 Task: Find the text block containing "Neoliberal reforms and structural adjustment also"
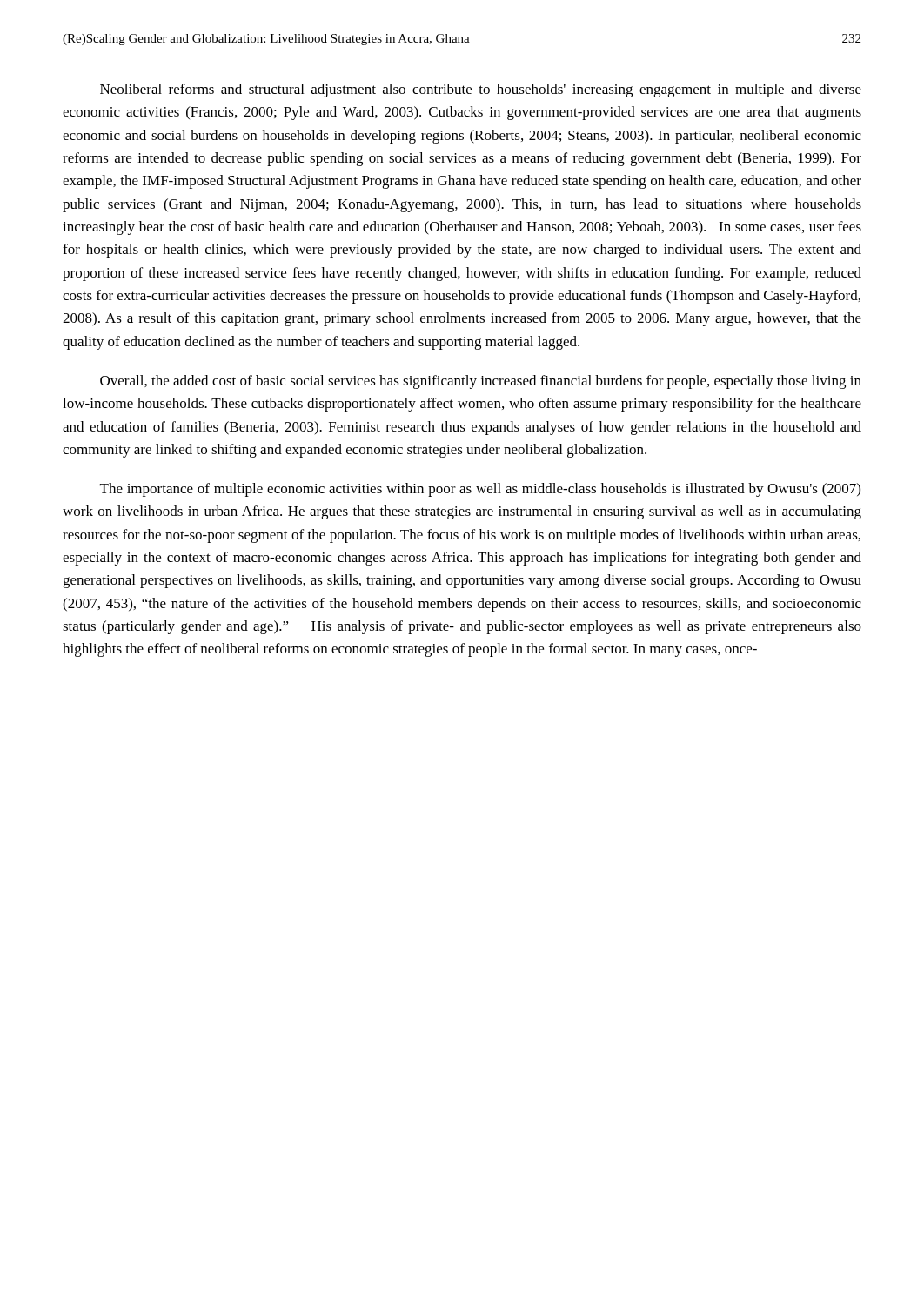click(x=462, y=215)
